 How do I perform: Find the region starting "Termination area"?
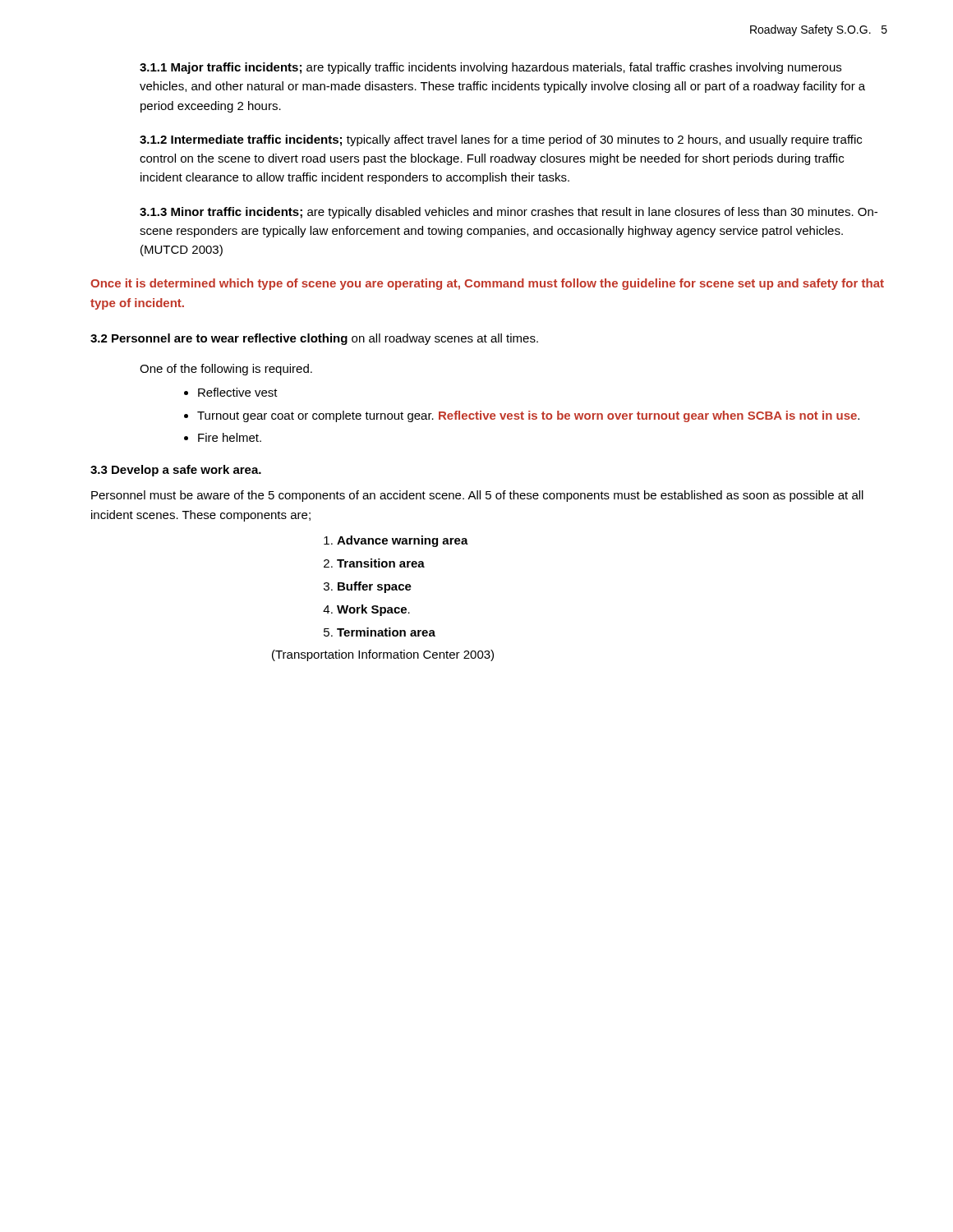pos(386,632)
